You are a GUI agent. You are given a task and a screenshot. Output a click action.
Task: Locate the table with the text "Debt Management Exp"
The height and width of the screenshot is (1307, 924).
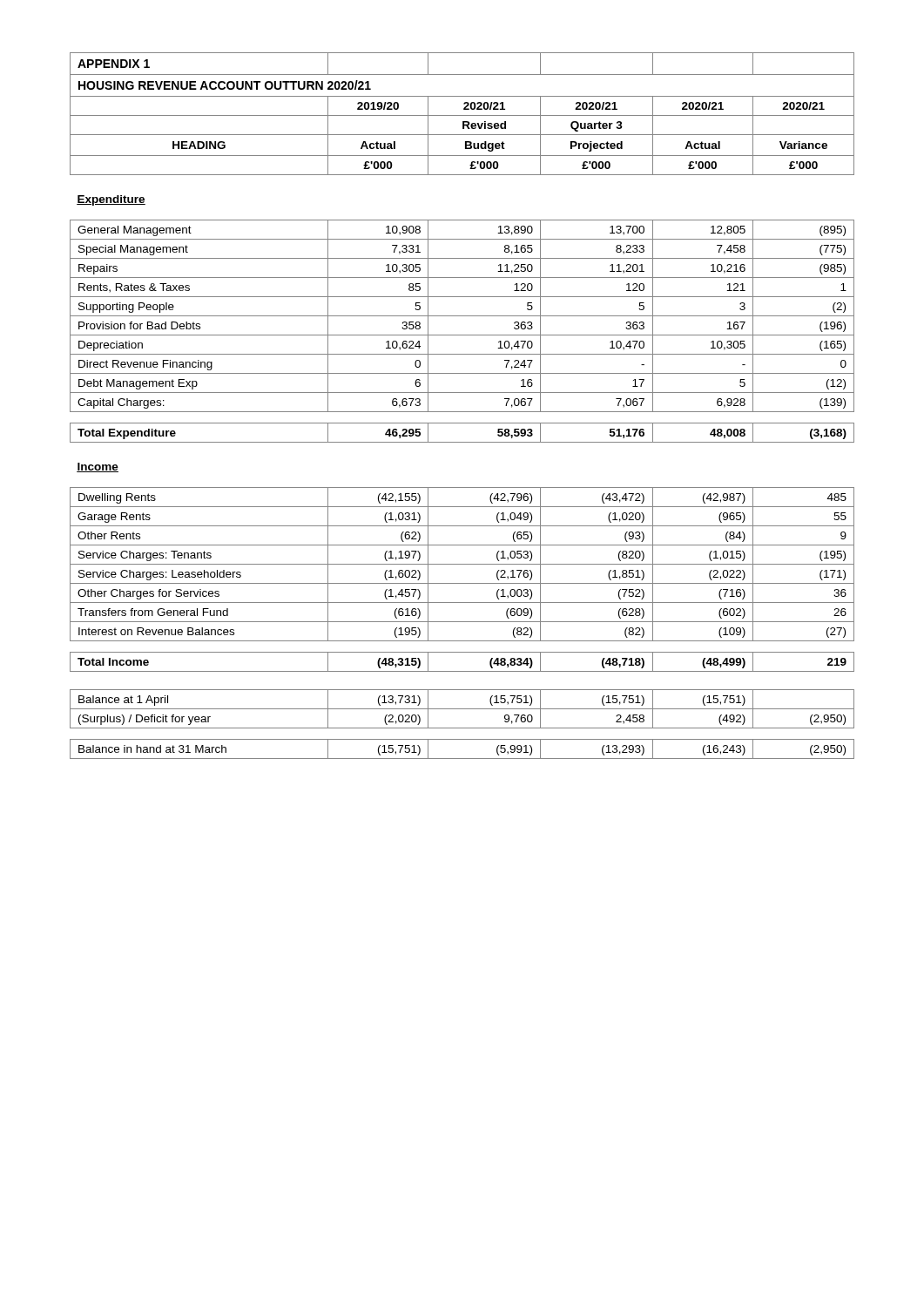pos(462,406)
